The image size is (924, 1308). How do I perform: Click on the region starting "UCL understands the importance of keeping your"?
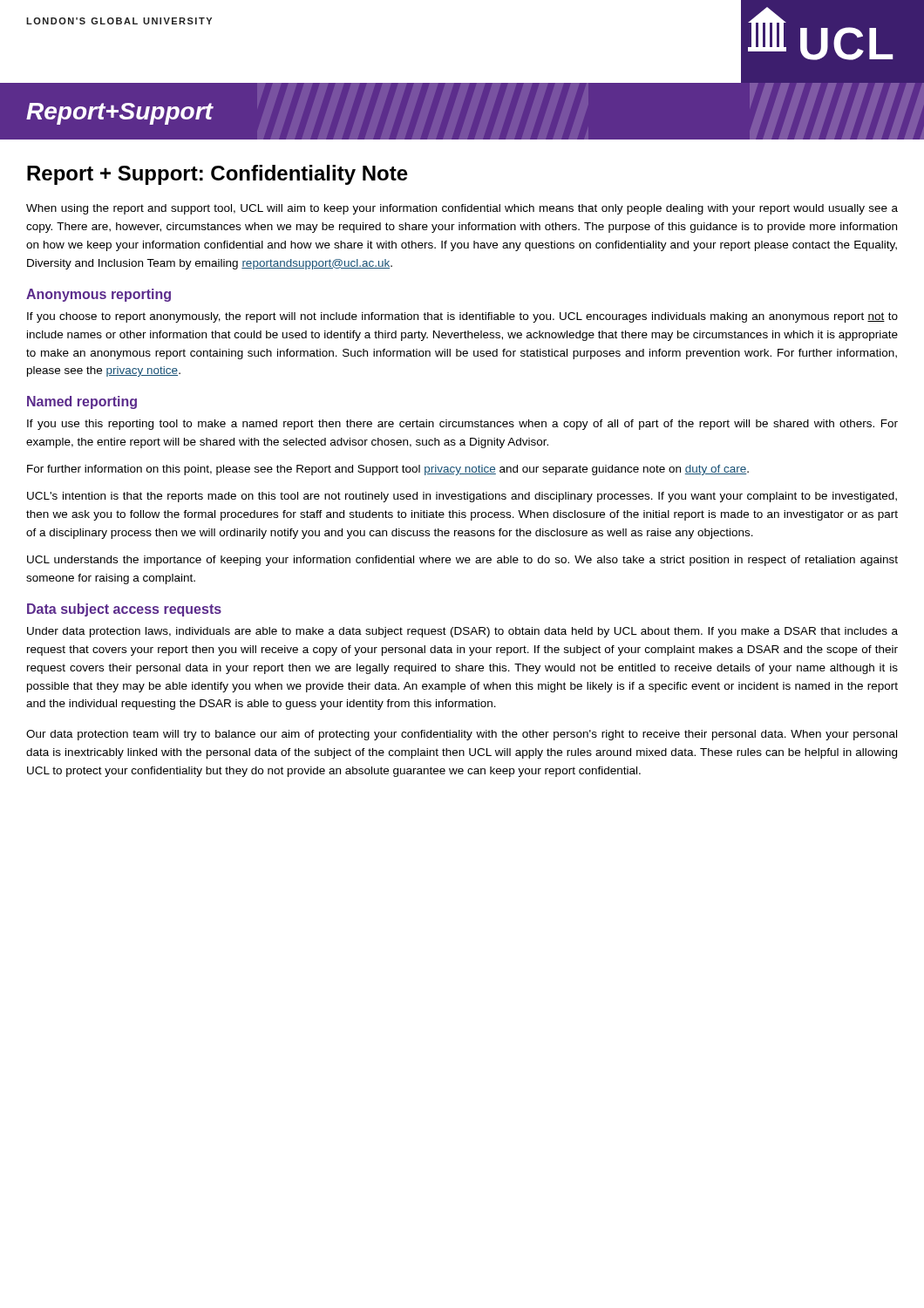[462, 568]
